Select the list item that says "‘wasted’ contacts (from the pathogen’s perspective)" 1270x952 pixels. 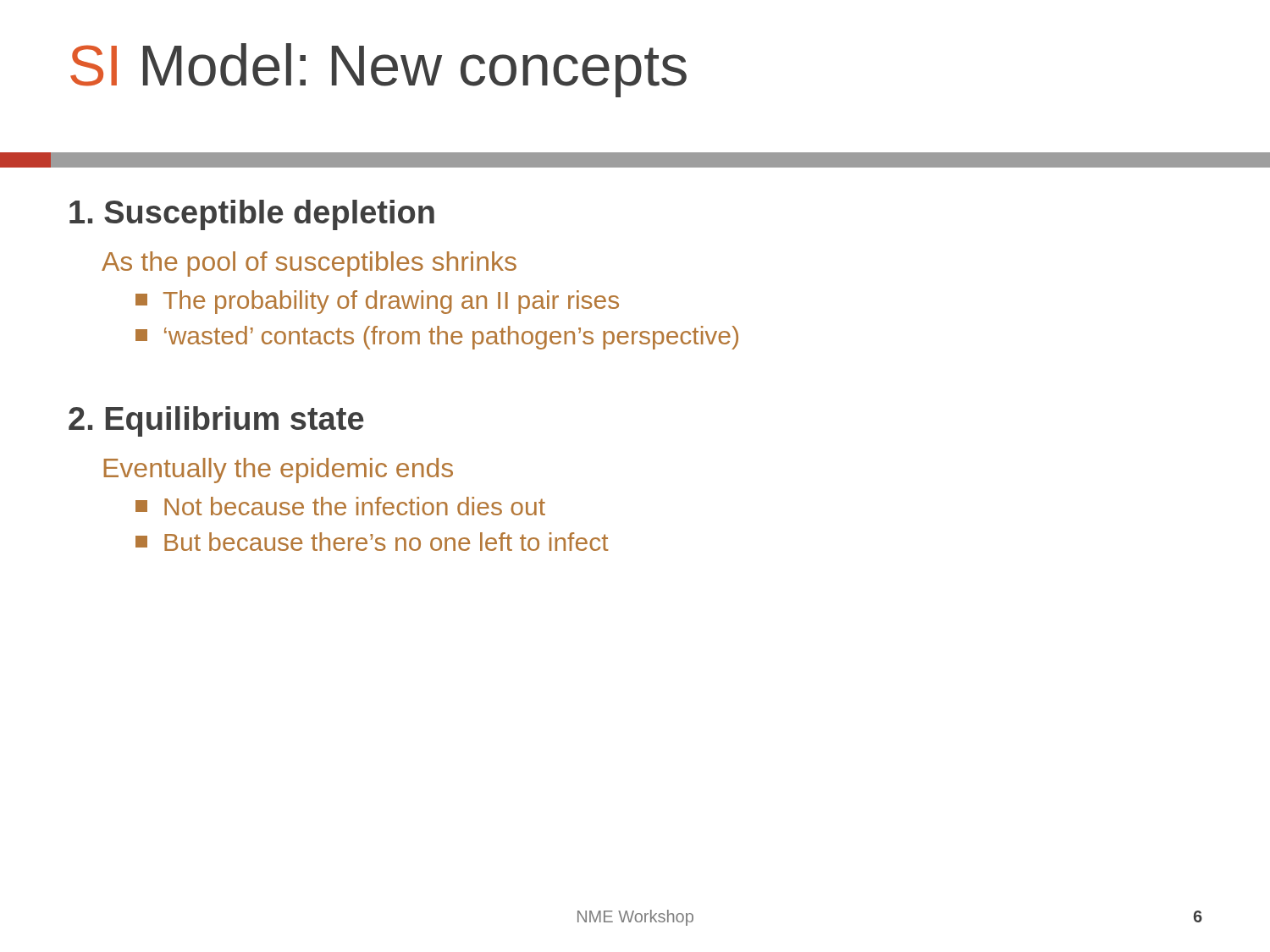[x=438, y=336]
